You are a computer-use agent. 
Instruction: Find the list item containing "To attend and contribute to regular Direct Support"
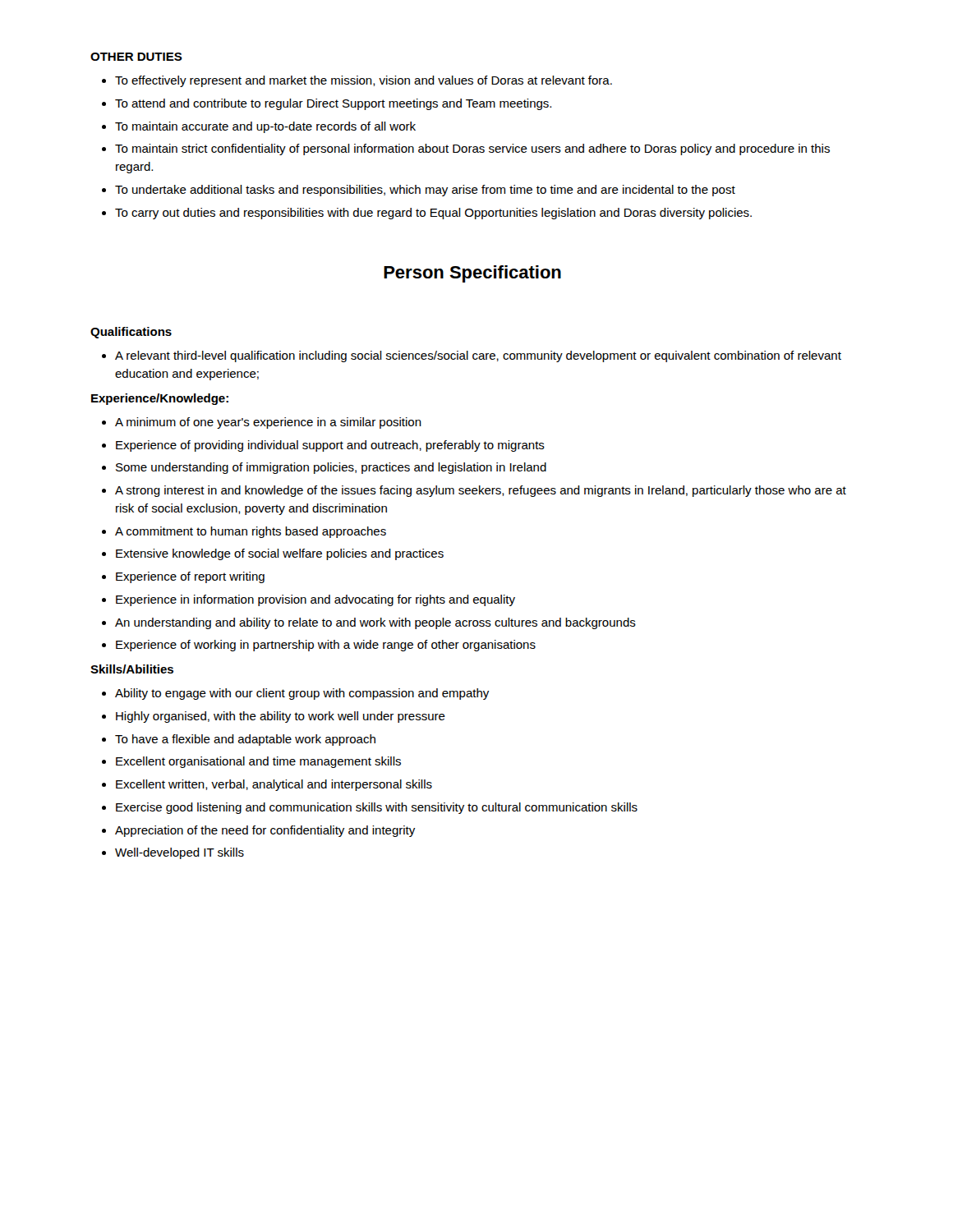pos(485,103)
